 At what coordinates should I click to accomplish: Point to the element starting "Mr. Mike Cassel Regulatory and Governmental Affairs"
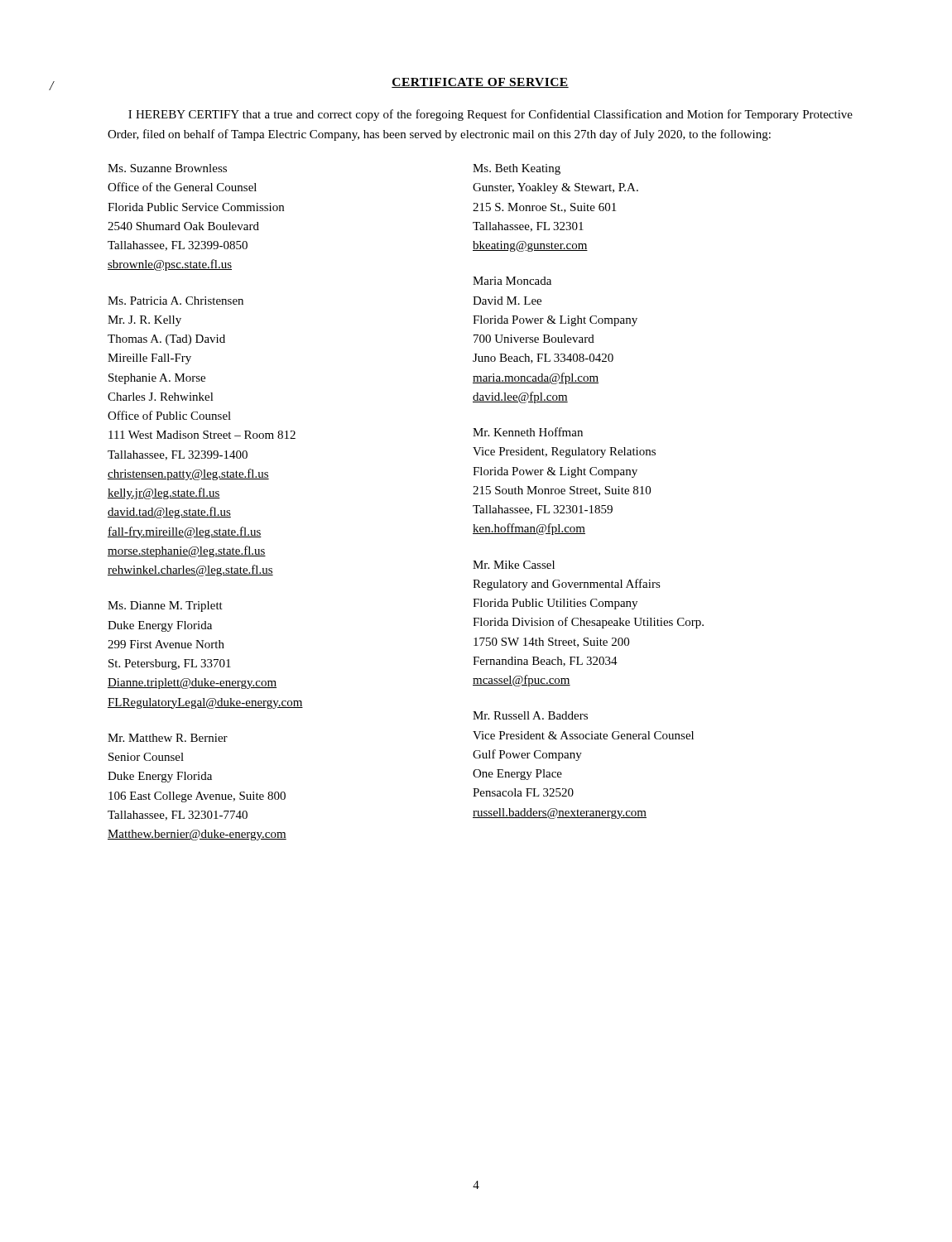coord(589,622)
